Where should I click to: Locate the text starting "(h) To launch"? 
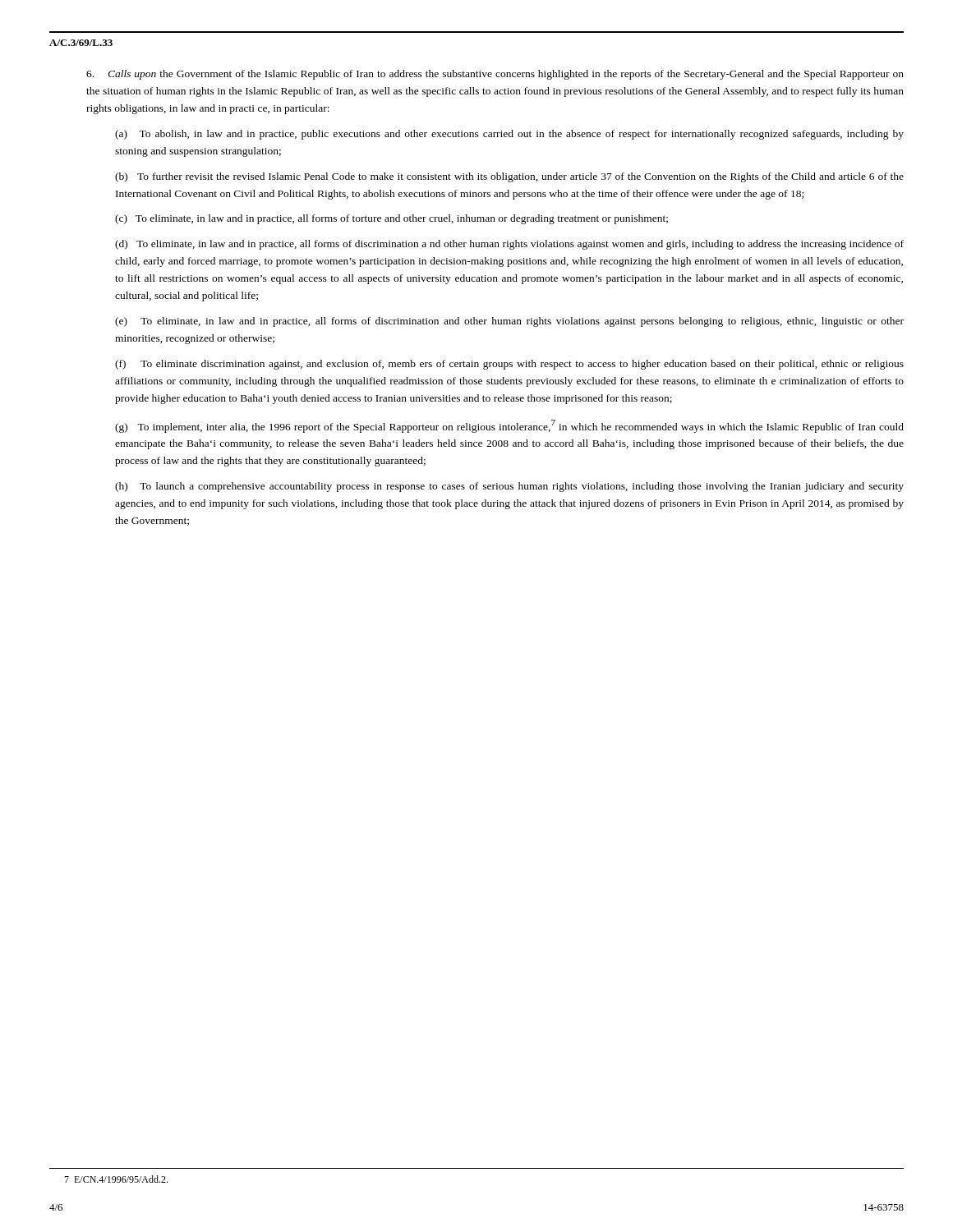tap(509, 503)
